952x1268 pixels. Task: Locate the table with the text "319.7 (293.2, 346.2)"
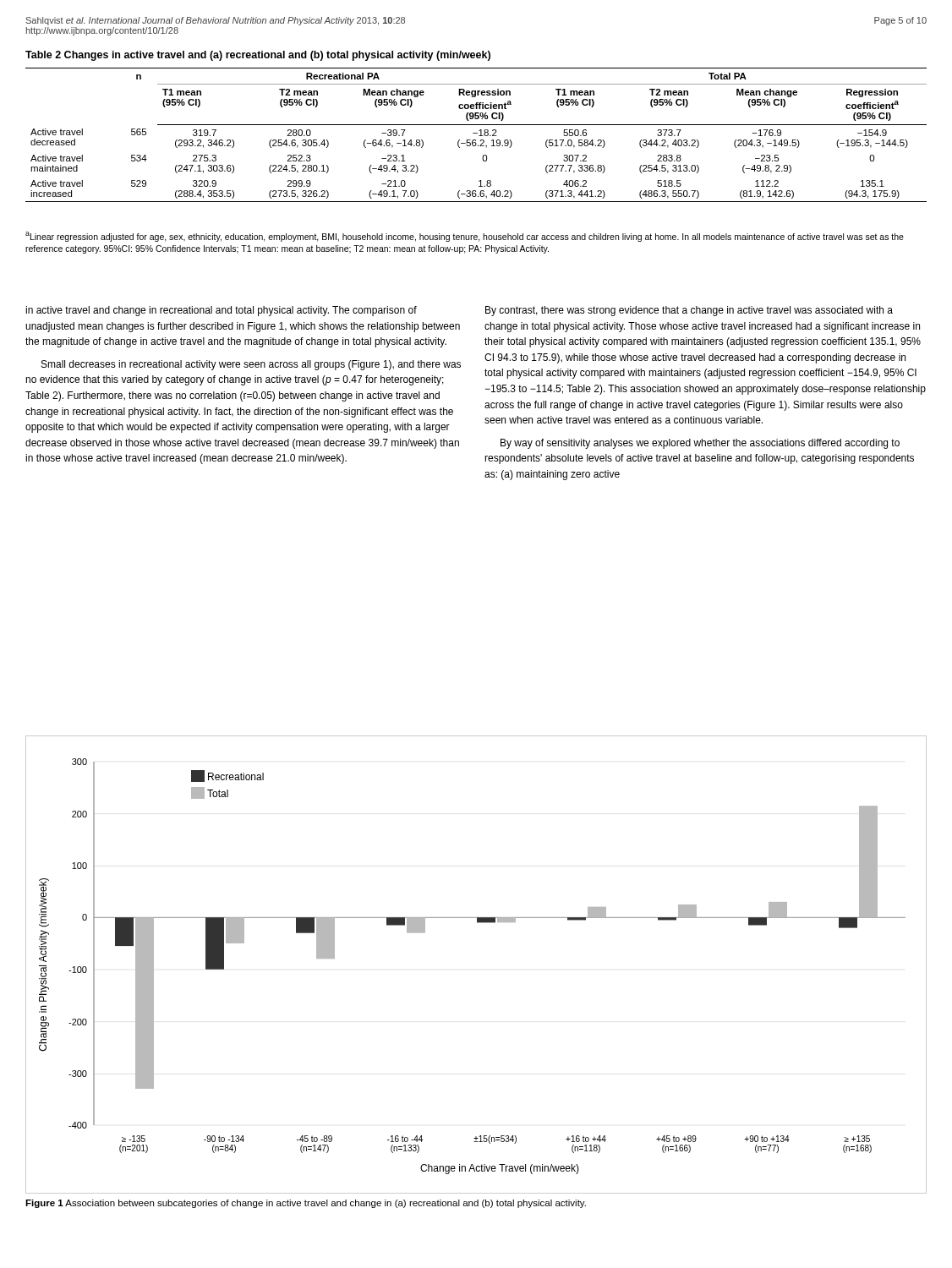(476, 135)
